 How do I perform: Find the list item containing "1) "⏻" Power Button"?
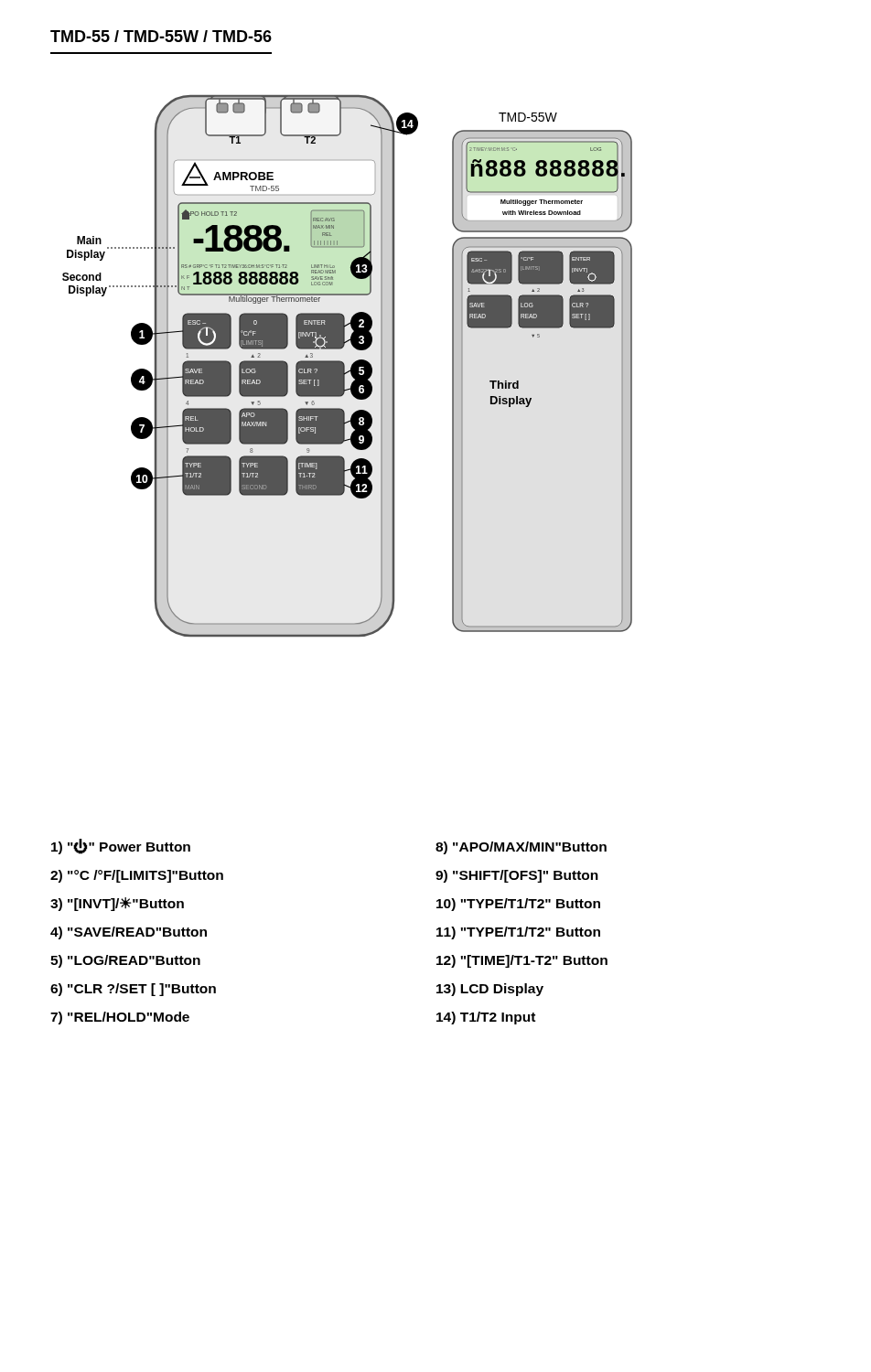coord(121,847)
